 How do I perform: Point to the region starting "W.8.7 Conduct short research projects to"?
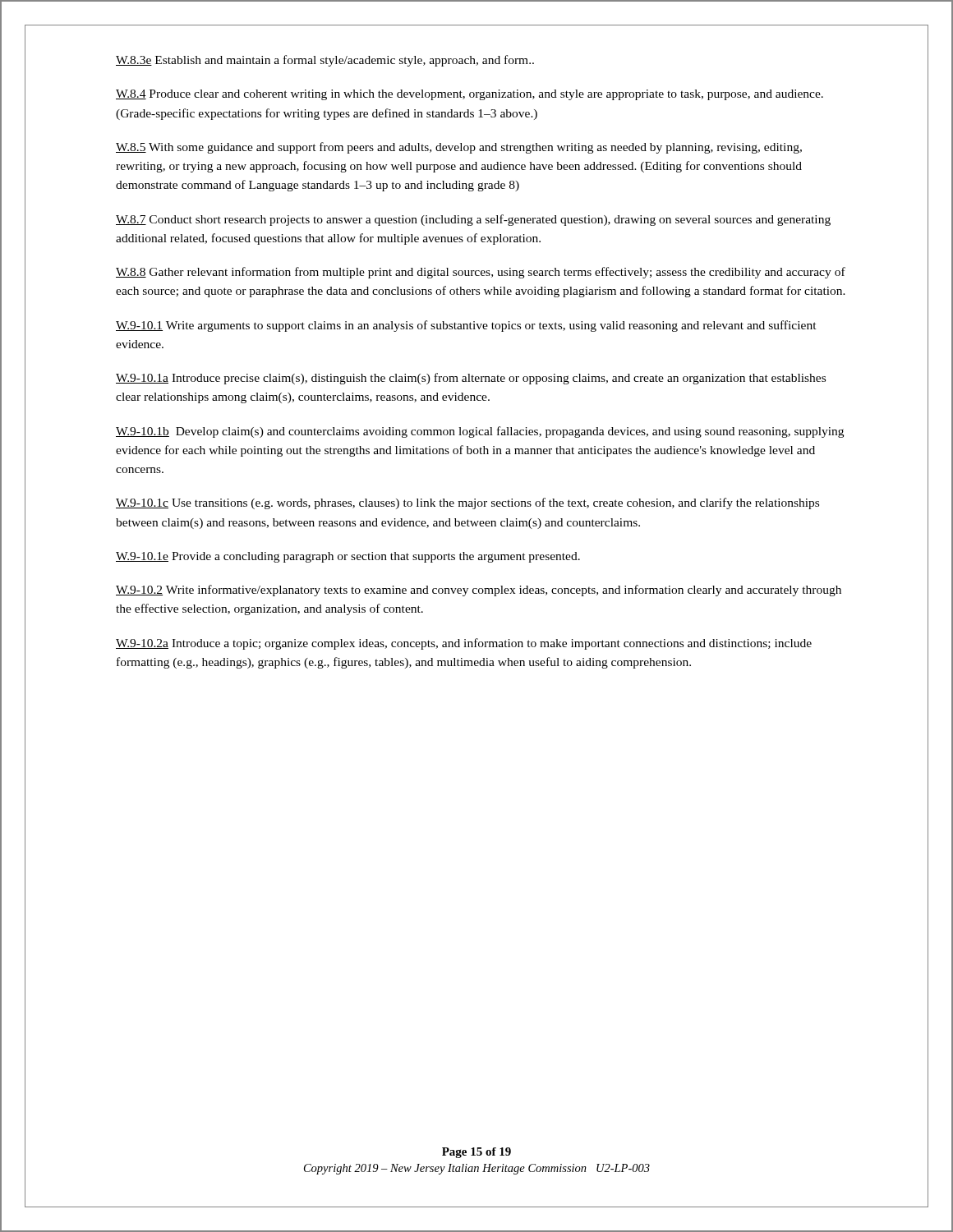point(473,228)
